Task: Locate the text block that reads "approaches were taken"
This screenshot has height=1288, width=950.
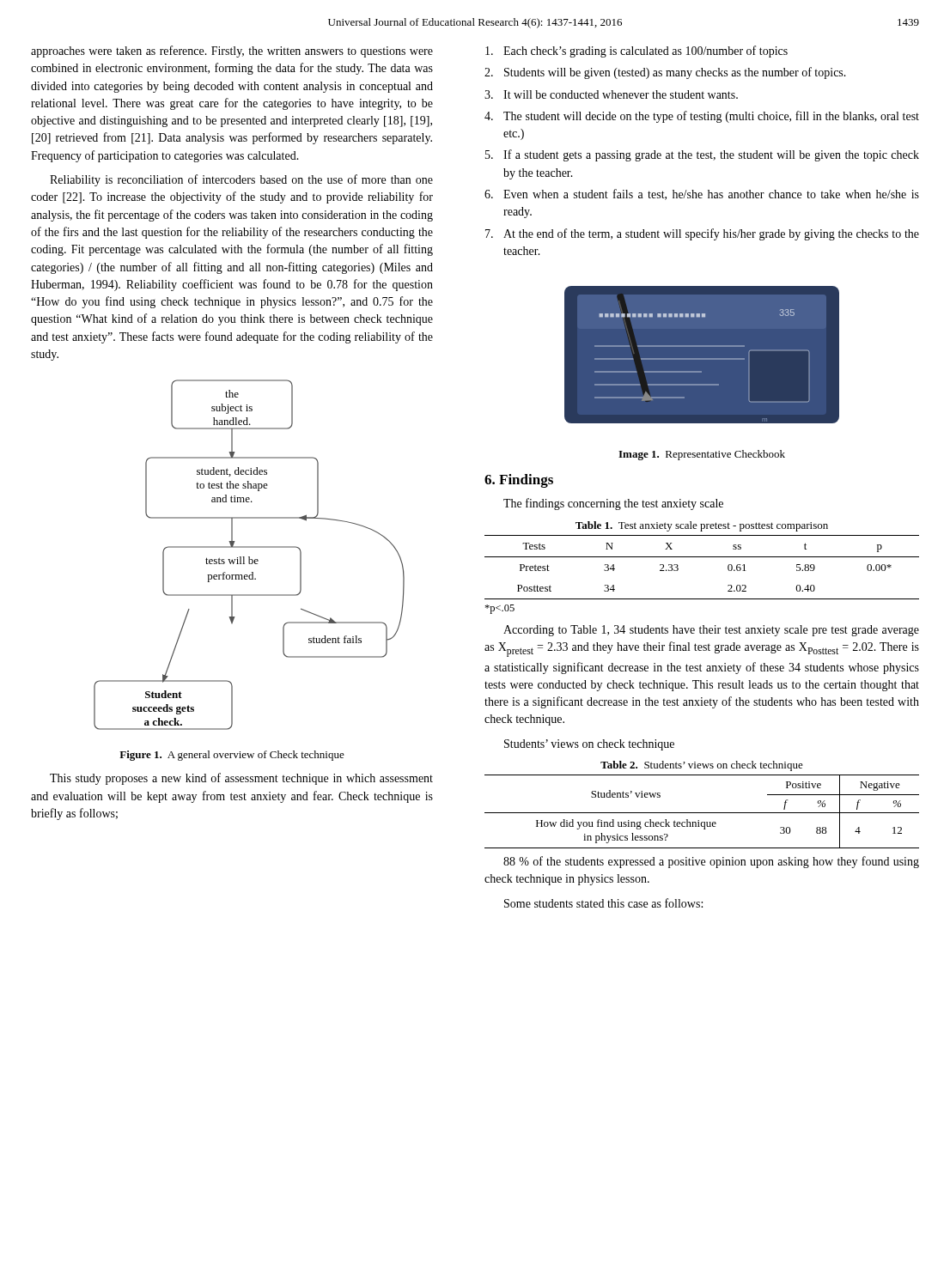Action: tap(232, 104)
